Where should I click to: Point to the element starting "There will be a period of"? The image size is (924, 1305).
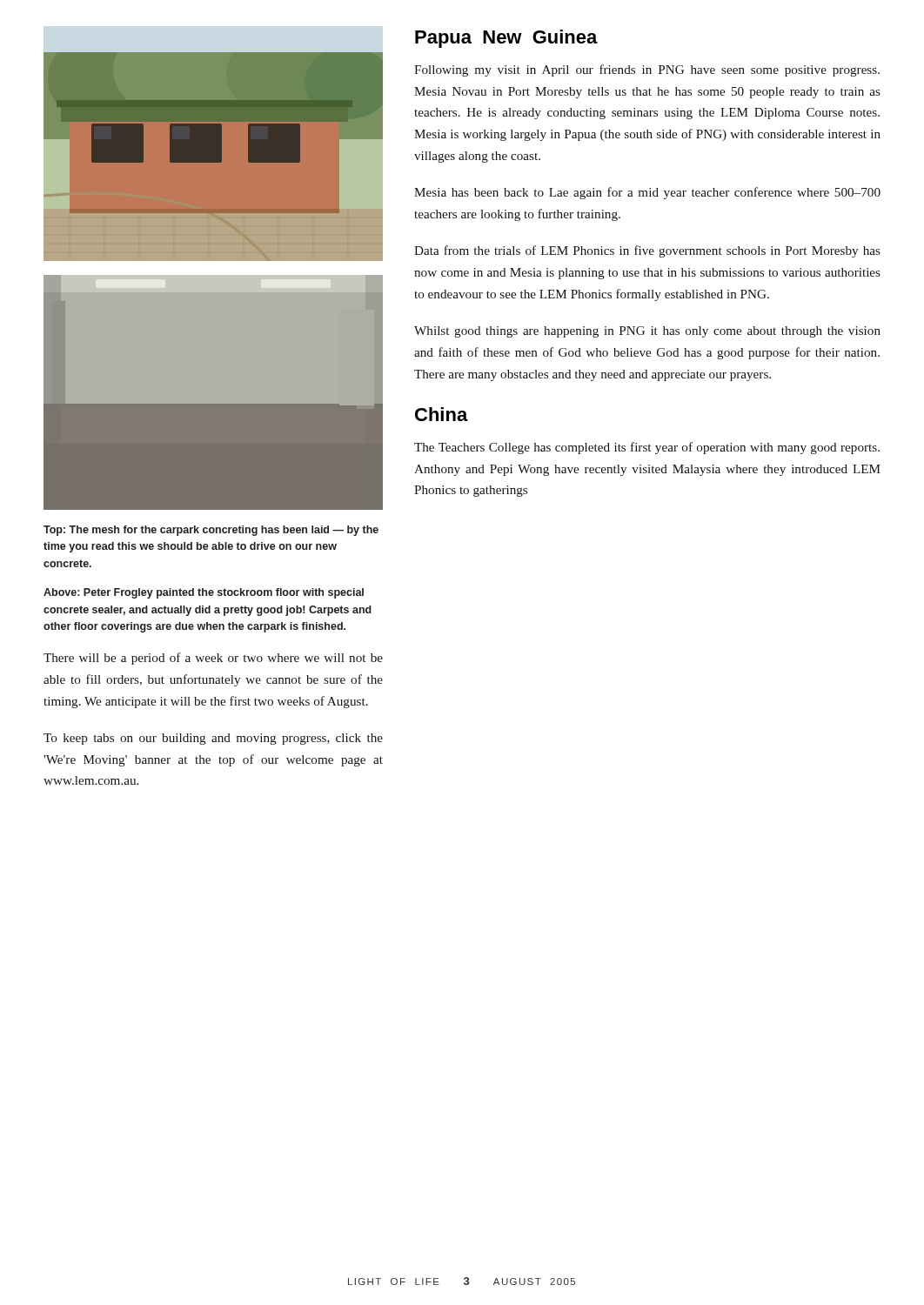point(213,679)
